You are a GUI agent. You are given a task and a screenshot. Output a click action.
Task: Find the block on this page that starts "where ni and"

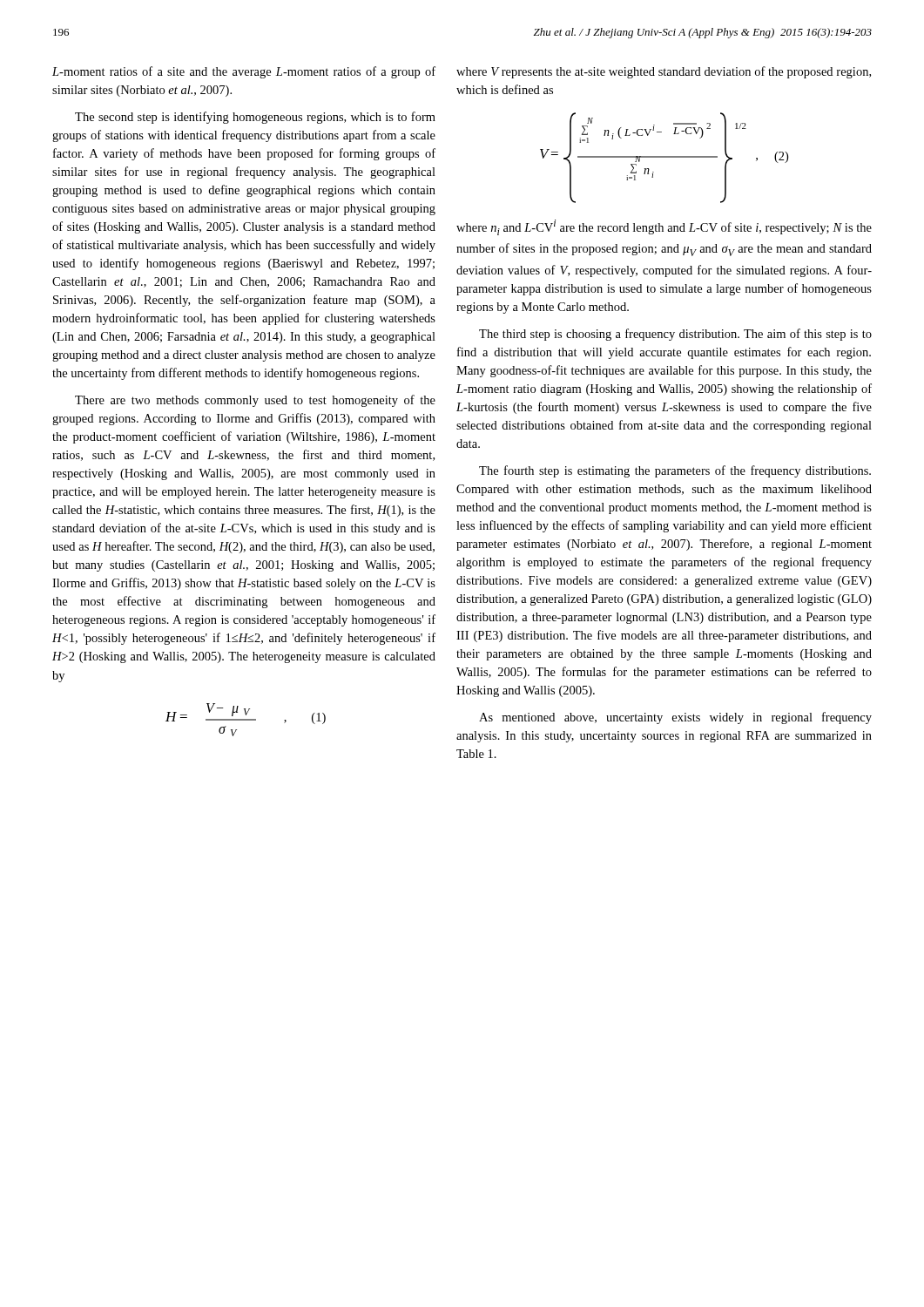click(x=664, y=266)
